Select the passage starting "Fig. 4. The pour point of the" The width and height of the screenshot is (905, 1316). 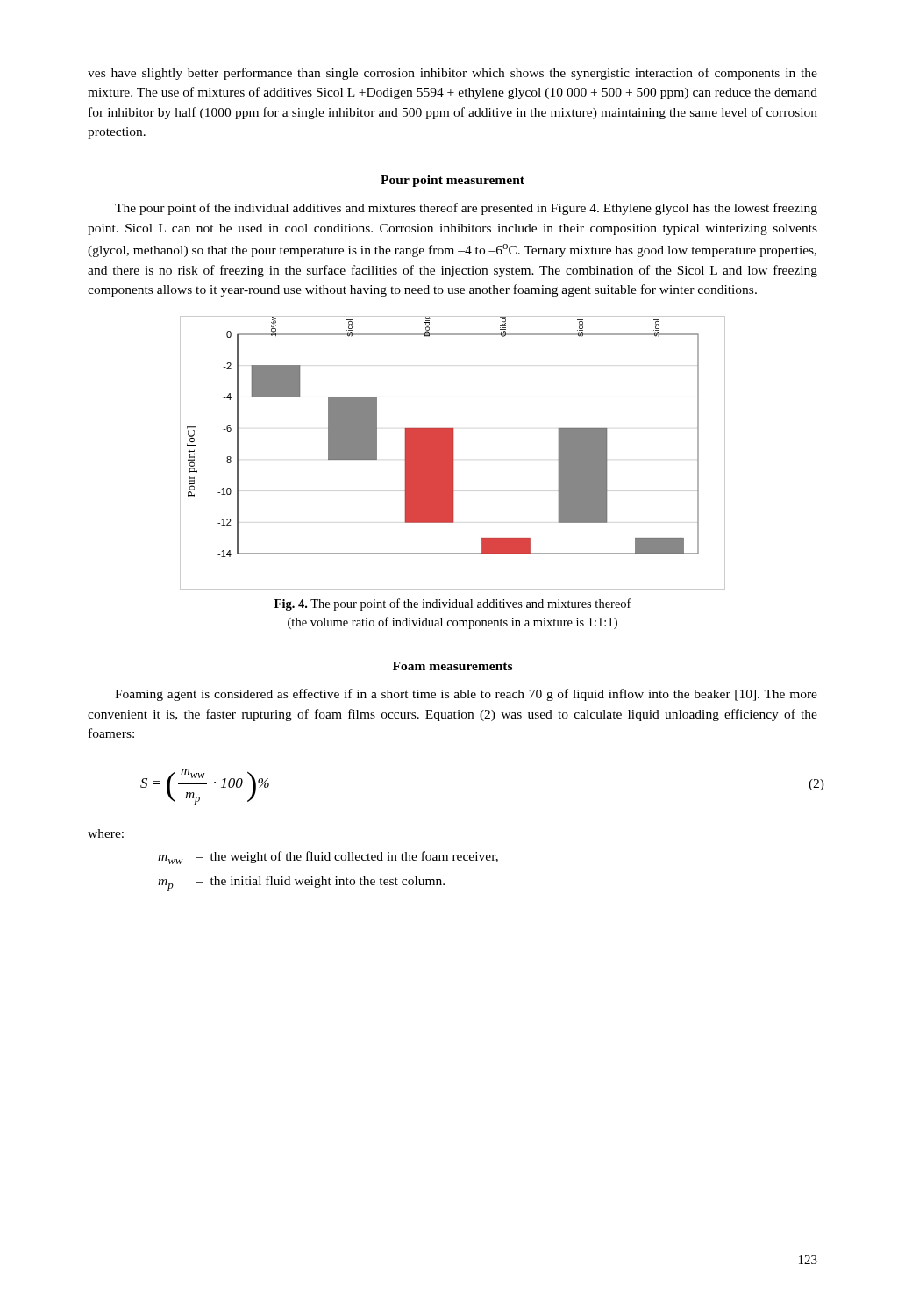coord(452,613)
